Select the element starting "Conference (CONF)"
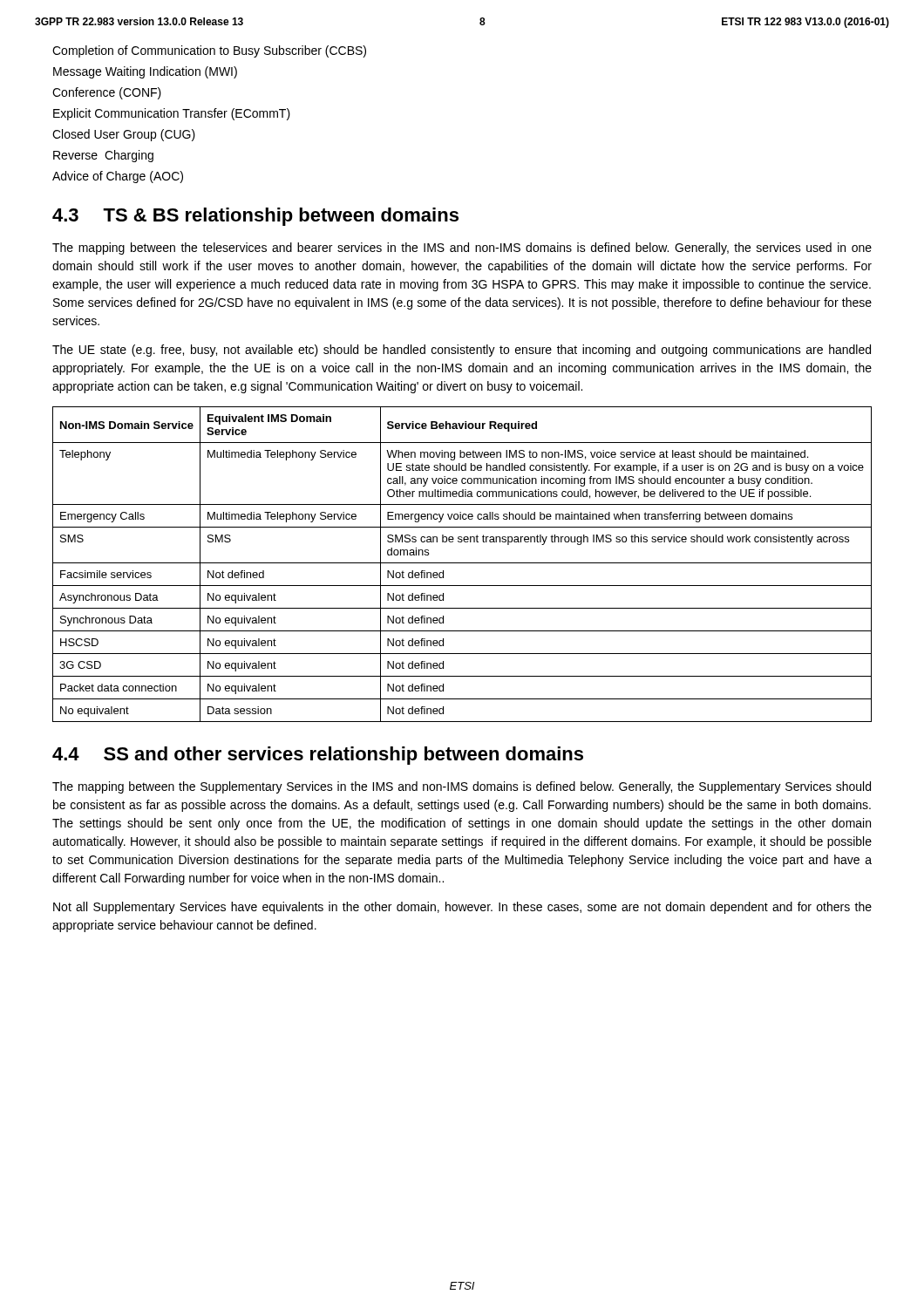Image resolution: width=924 pixels, height=1308 pixels. tap(107, 92)
